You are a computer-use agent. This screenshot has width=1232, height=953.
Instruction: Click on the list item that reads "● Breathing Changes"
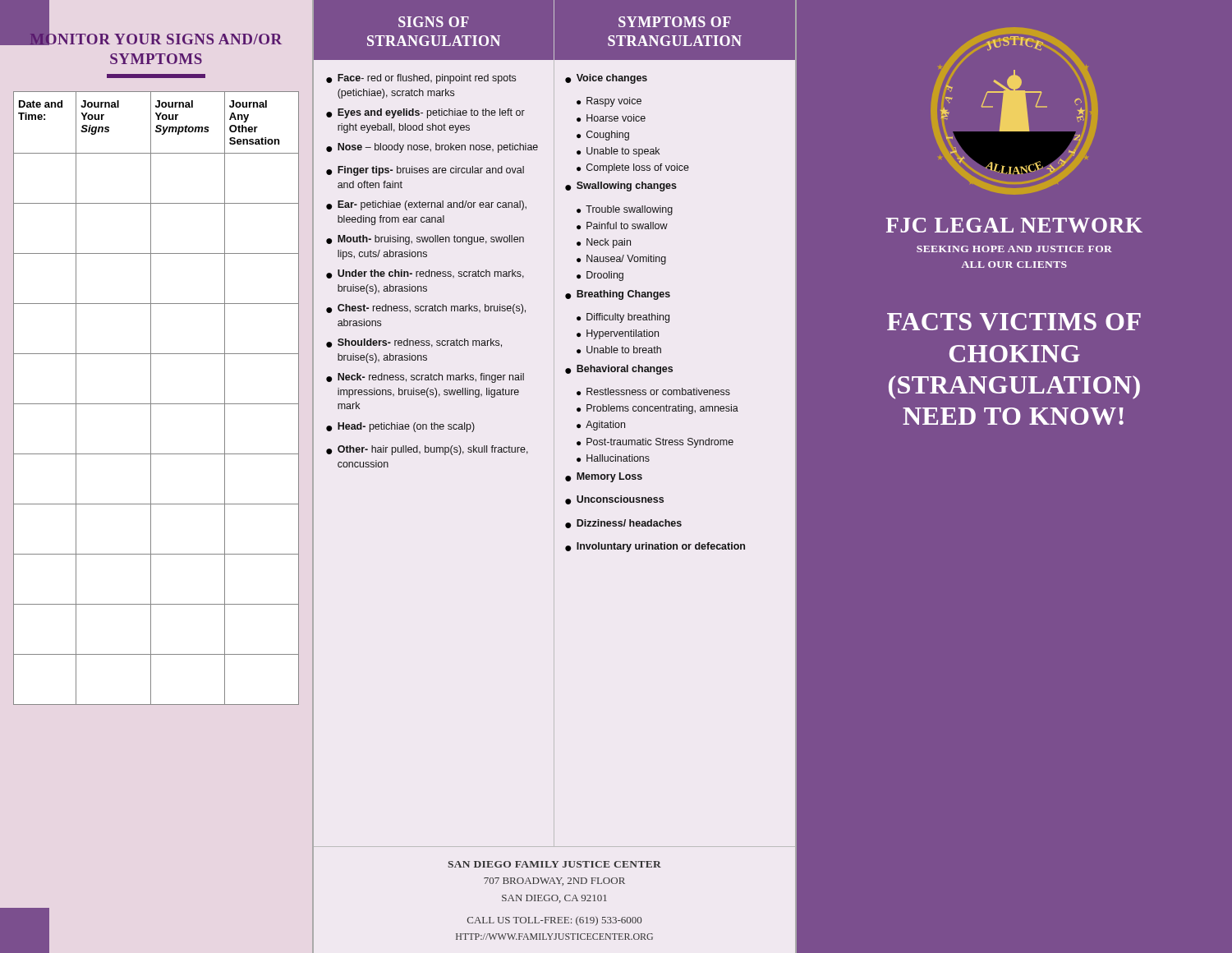coord(617,296)
